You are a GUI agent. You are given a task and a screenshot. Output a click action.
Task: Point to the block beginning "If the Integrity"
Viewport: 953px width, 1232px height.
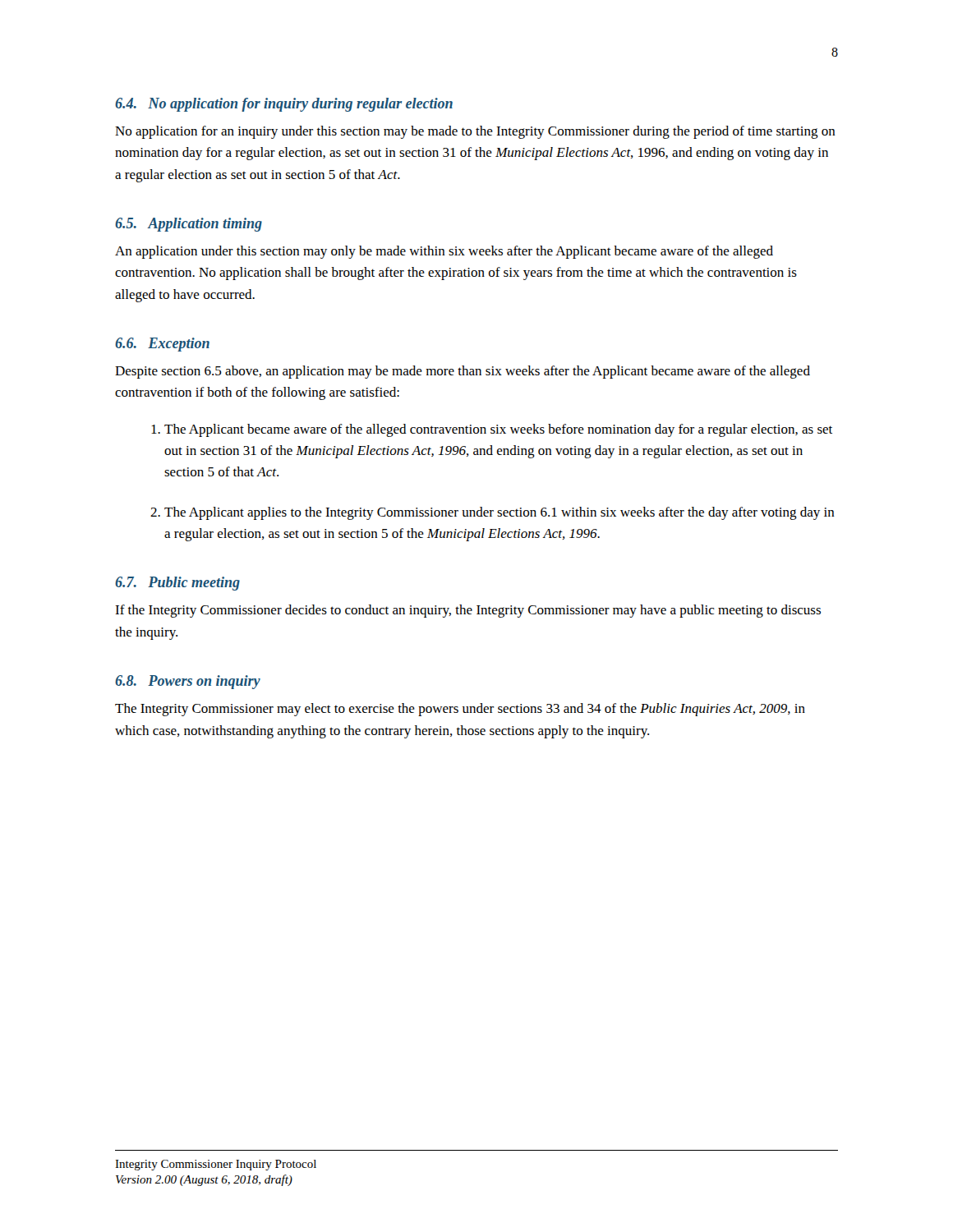[468, 621]
